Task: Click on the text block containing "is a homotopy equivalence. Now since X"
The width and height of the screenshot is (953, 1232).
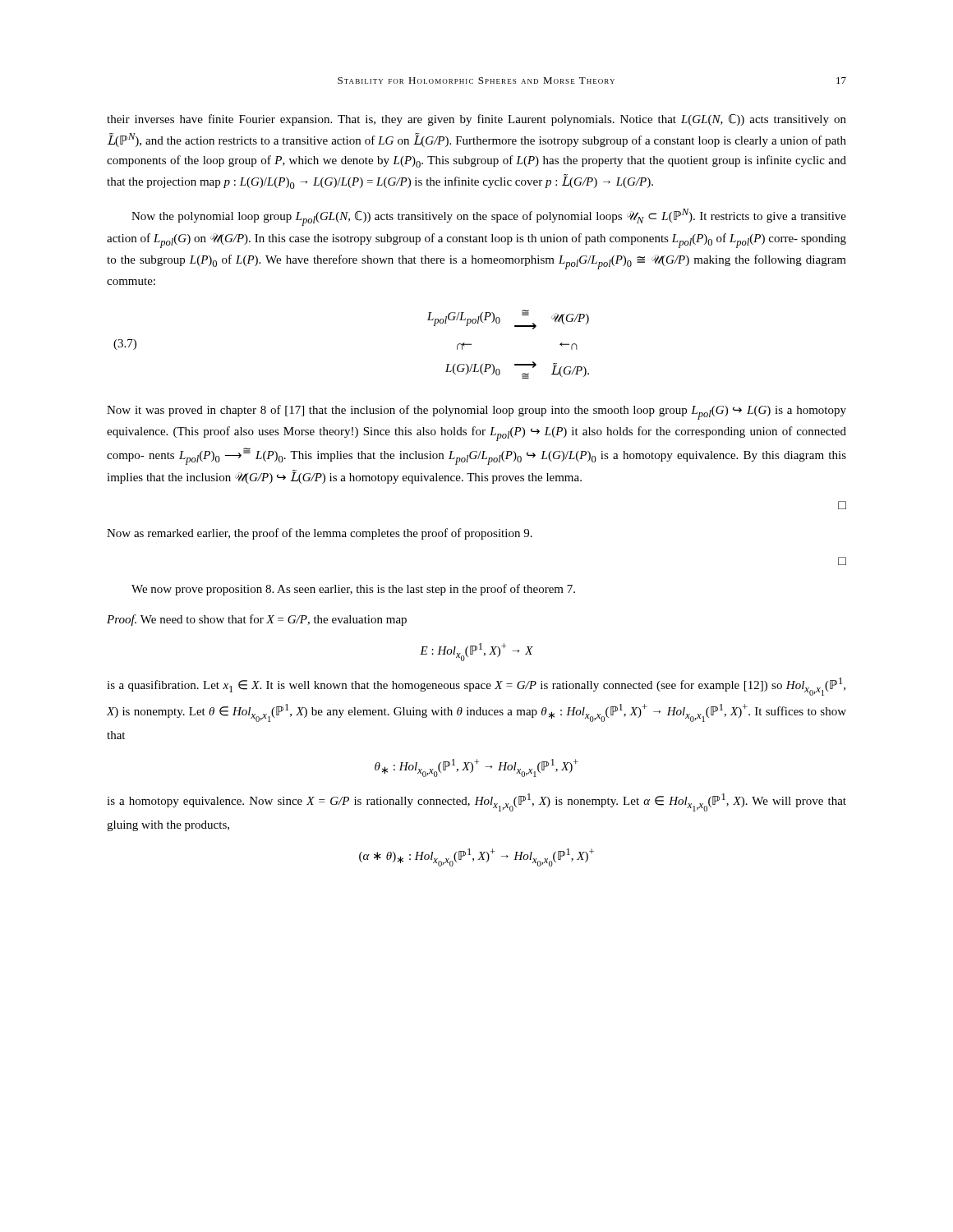Action: (x=476, y=812)
